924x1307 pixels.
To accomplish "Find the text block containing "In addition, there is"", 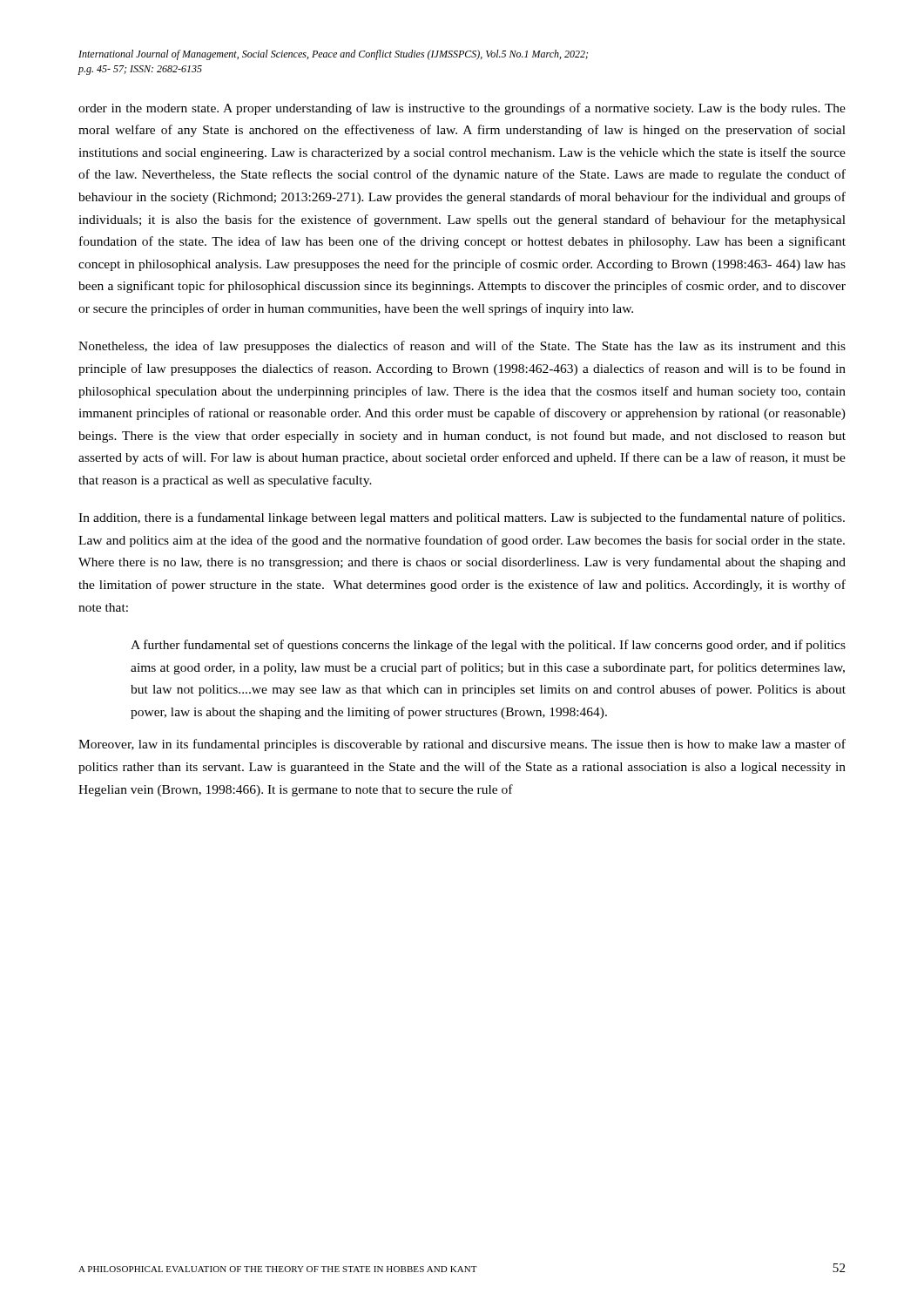I will [462, 562].
